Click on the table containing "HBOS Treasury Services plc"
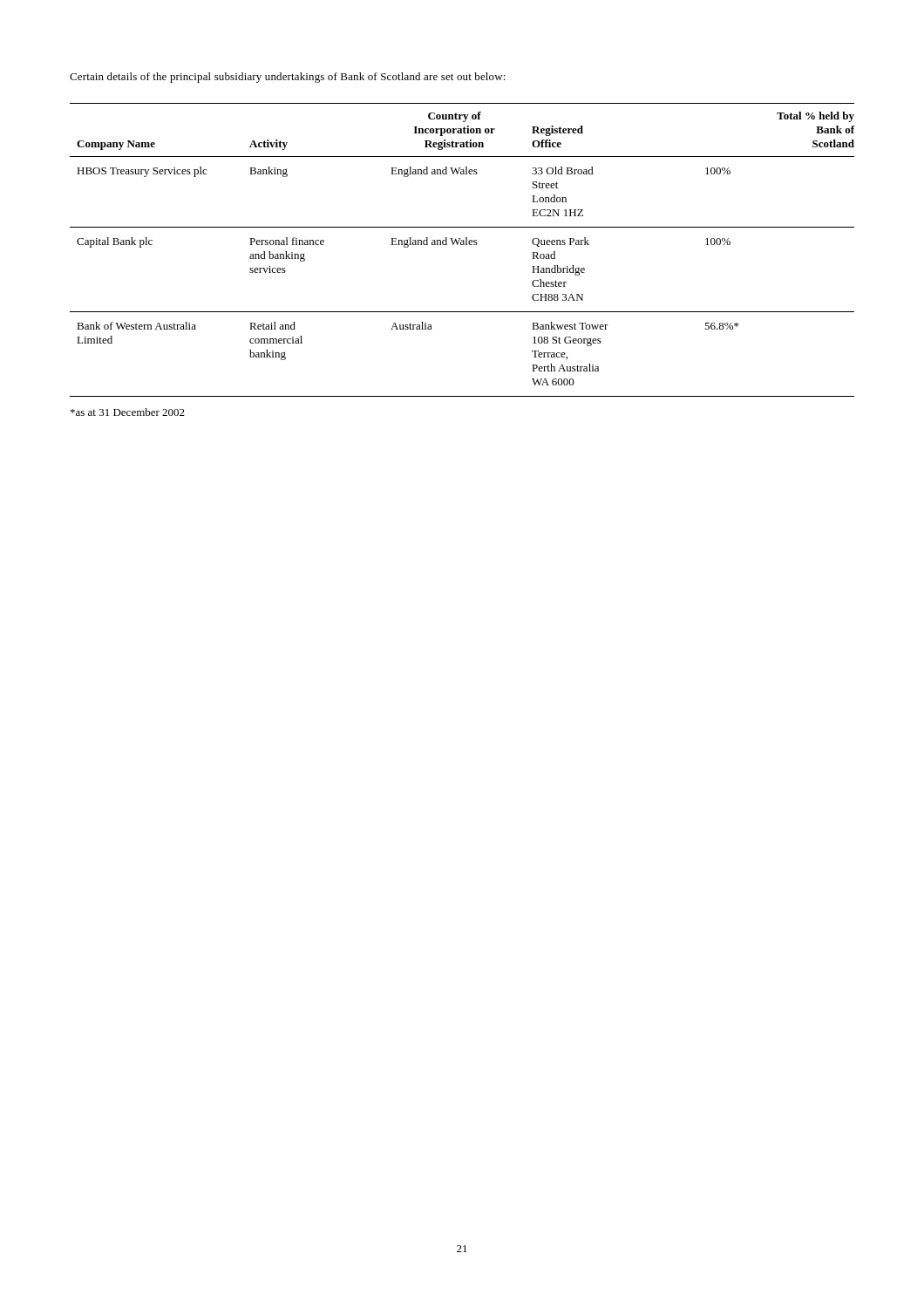924x1308 pixels. (x=462, y=250)
